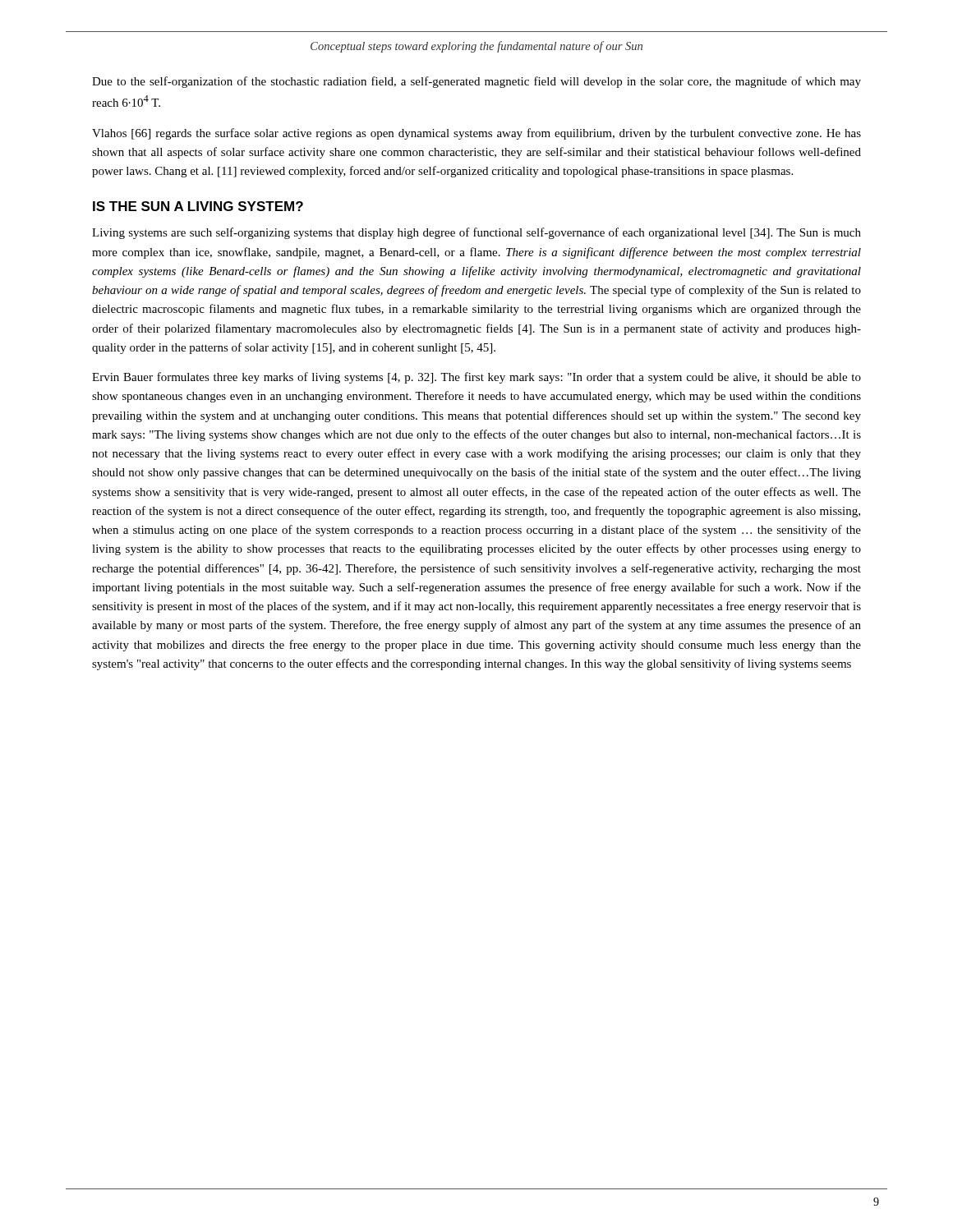Image resolution: width=953 pixels, height=1232 pixels.
Task: Select the section header with the text "IS THE SUN A LIVING"
Action: click(198, 207)
